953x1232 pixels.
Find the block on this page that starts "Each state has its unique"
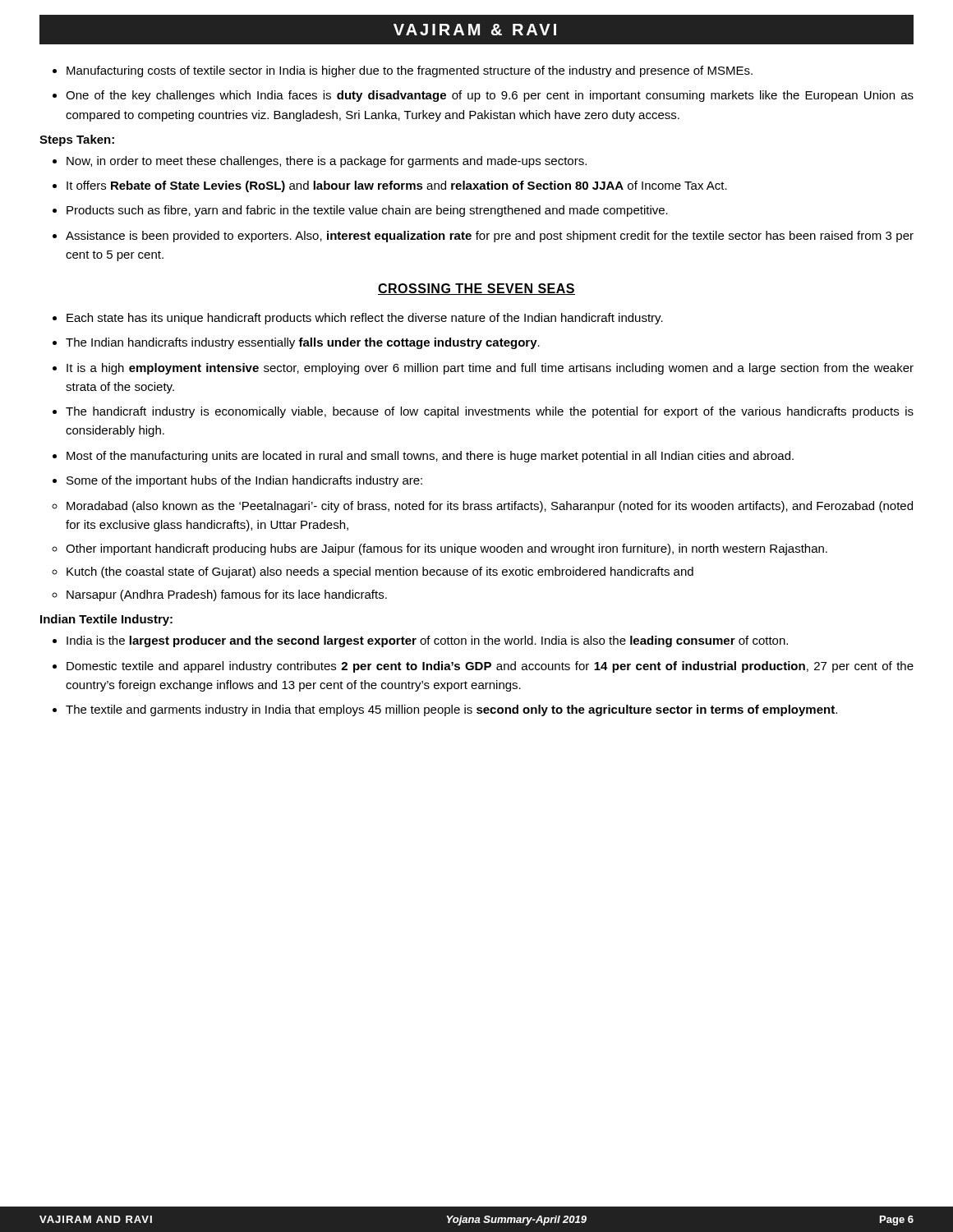365,317
